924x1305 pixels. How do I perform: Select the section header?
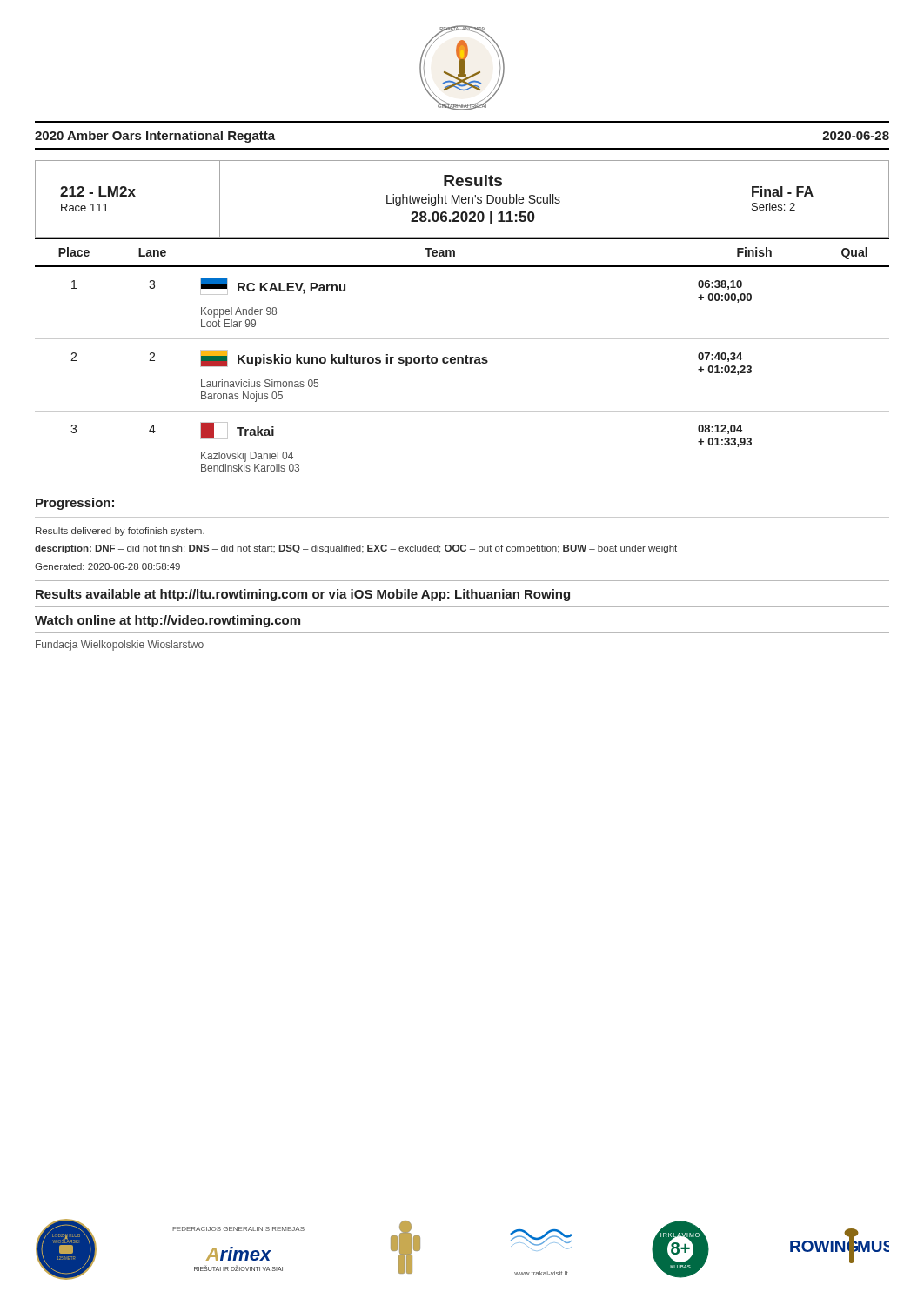(x=75, y=502)
